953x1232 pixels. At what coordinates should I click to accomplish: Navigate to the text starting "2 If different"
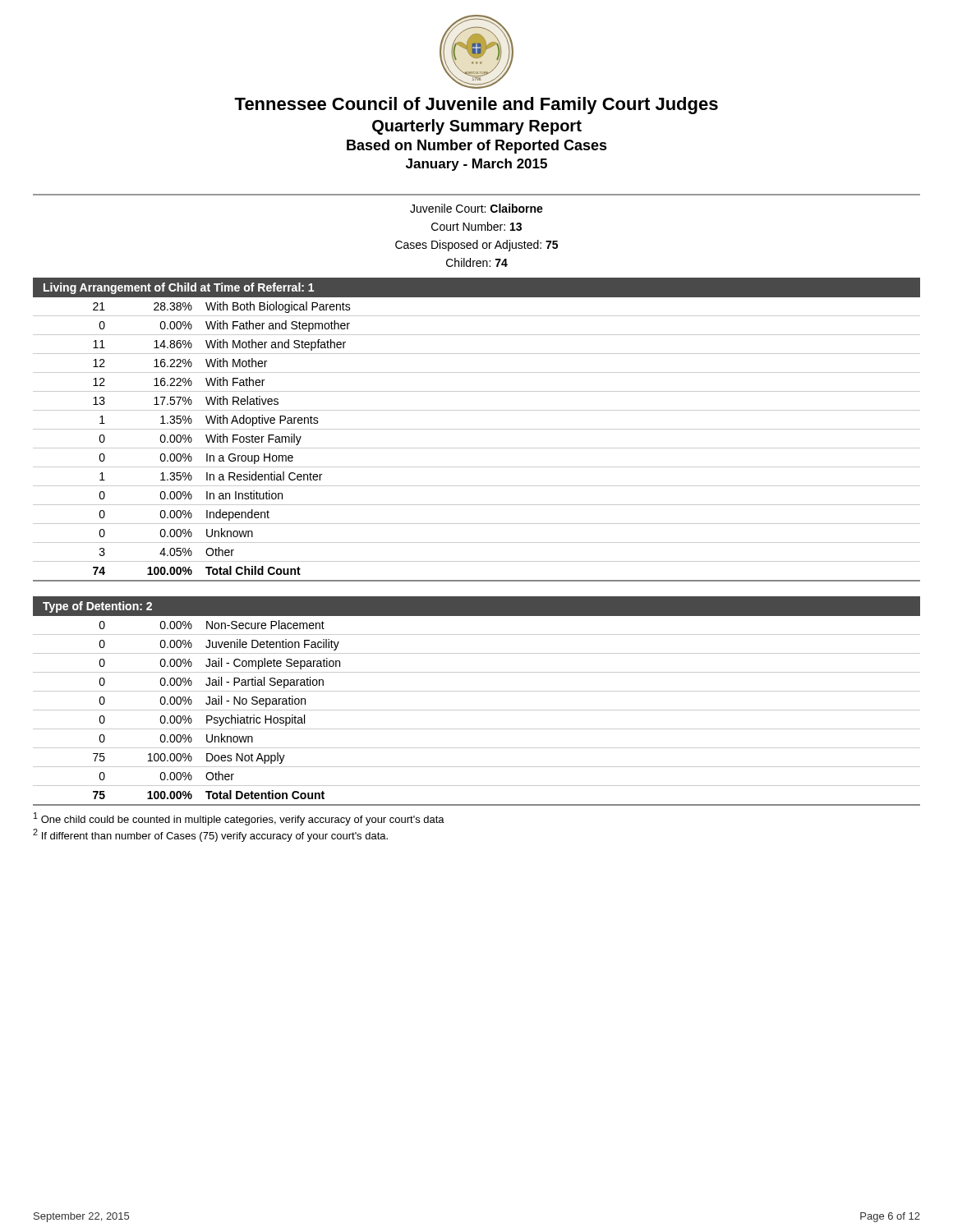pyautogui.click(x=210, y=835)
